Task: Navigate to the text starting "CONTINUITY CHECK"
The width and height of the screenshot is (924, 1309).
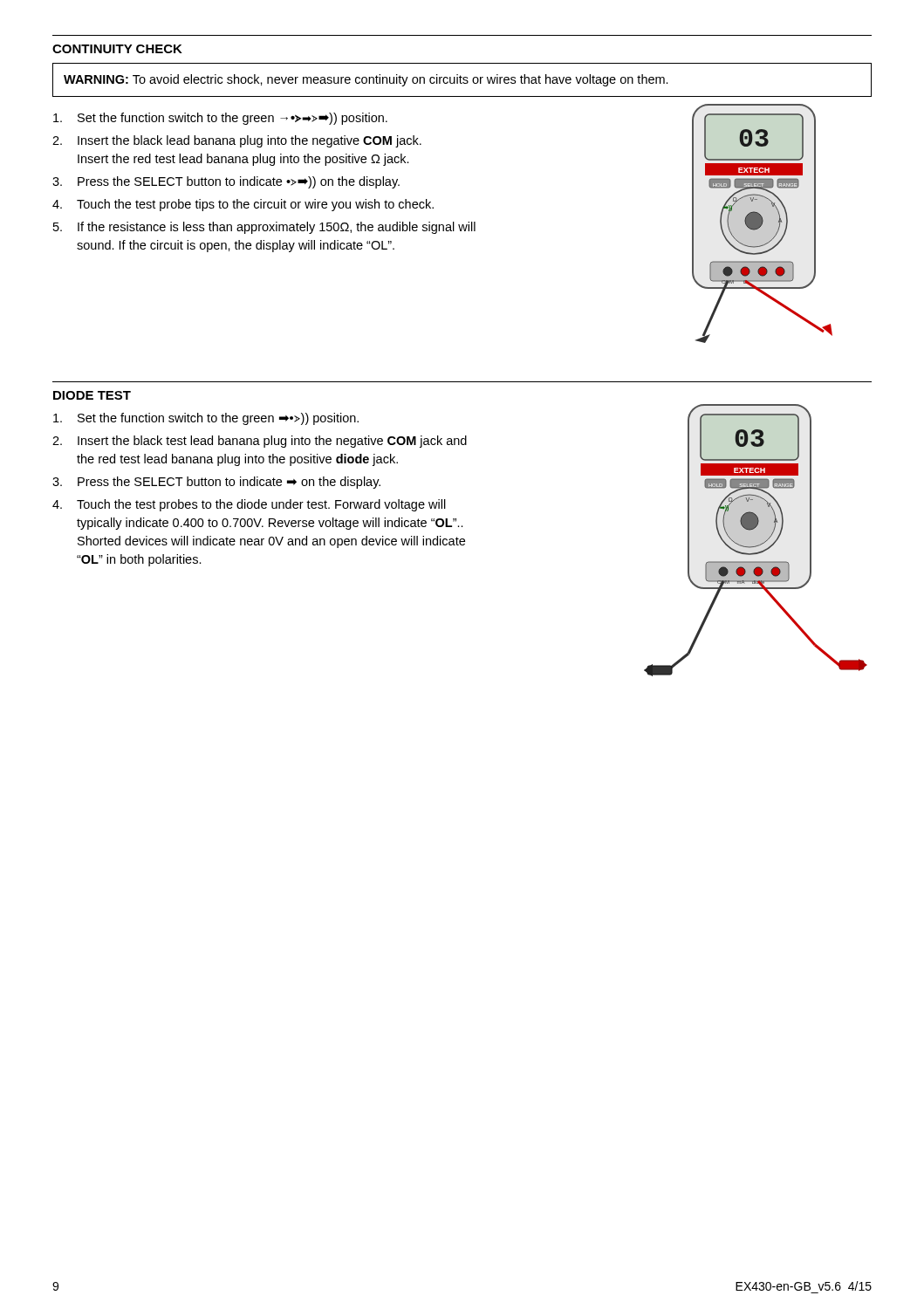Action: point(117,48)
